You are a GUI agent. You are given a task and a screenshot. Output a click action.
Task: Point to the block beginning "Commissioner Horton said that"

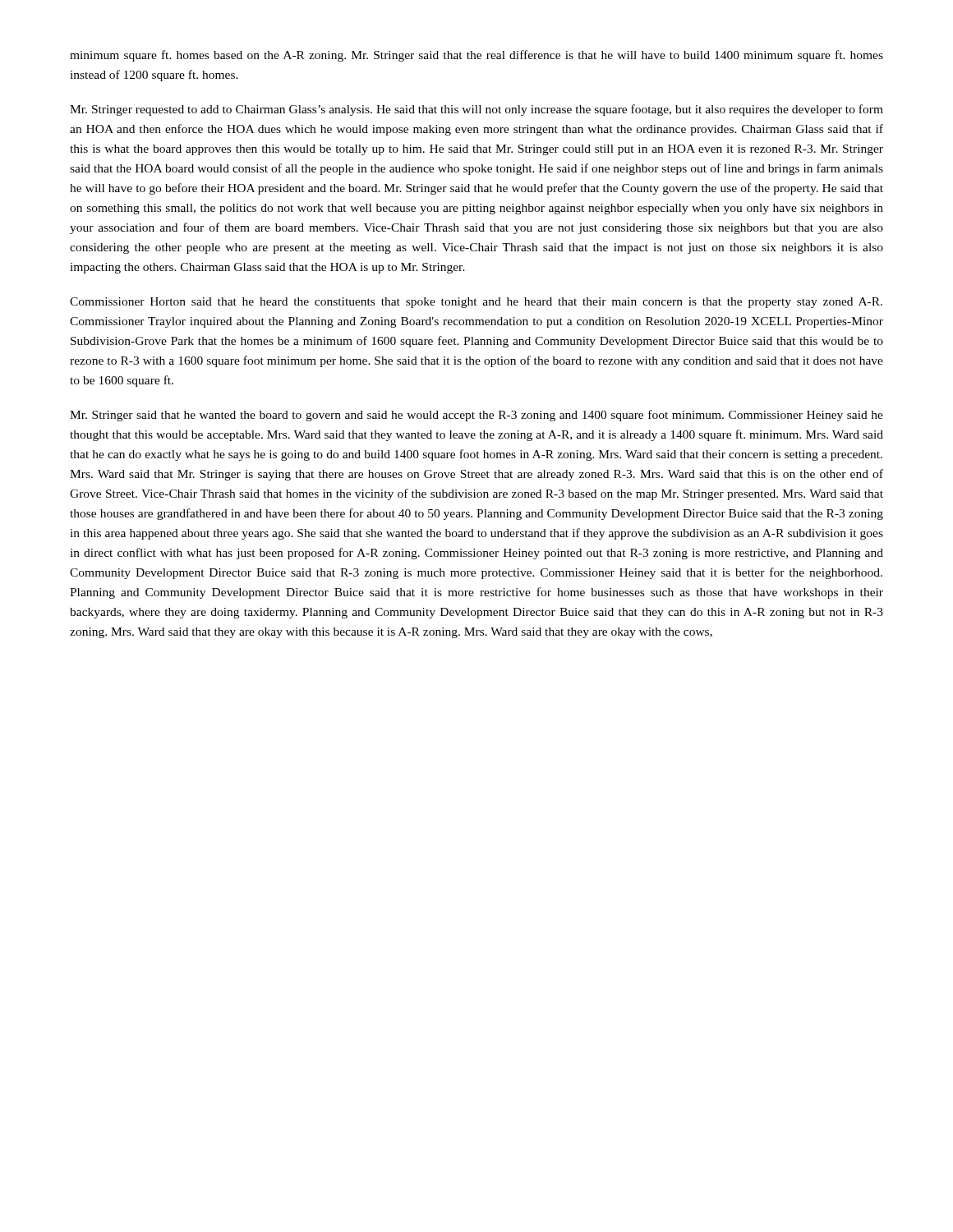tap(476, 341)
